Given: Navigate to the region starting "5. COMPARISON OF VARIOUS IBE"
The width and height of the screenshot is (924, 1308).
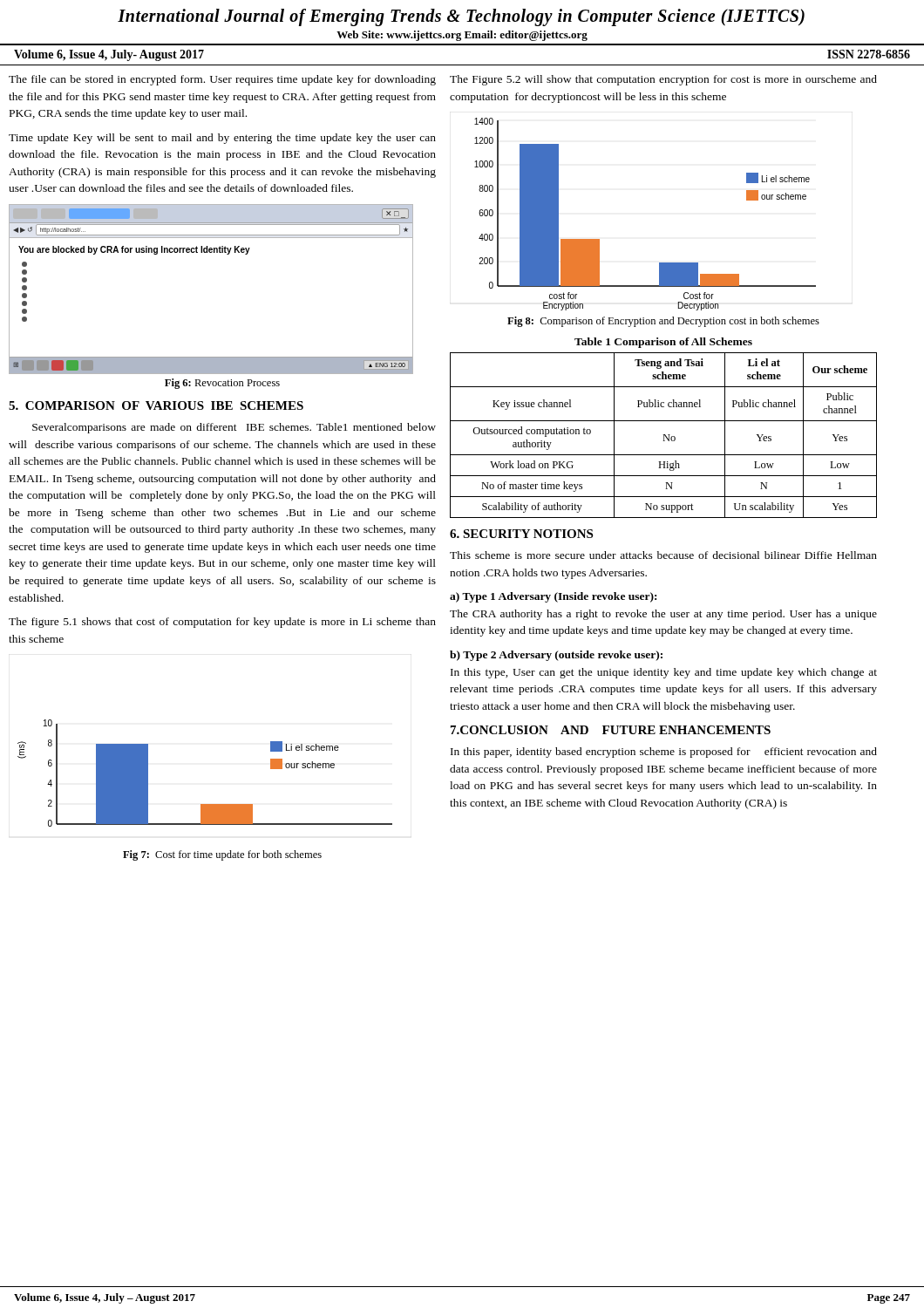Looking at the screenshot, I should (x=156, y=405).
